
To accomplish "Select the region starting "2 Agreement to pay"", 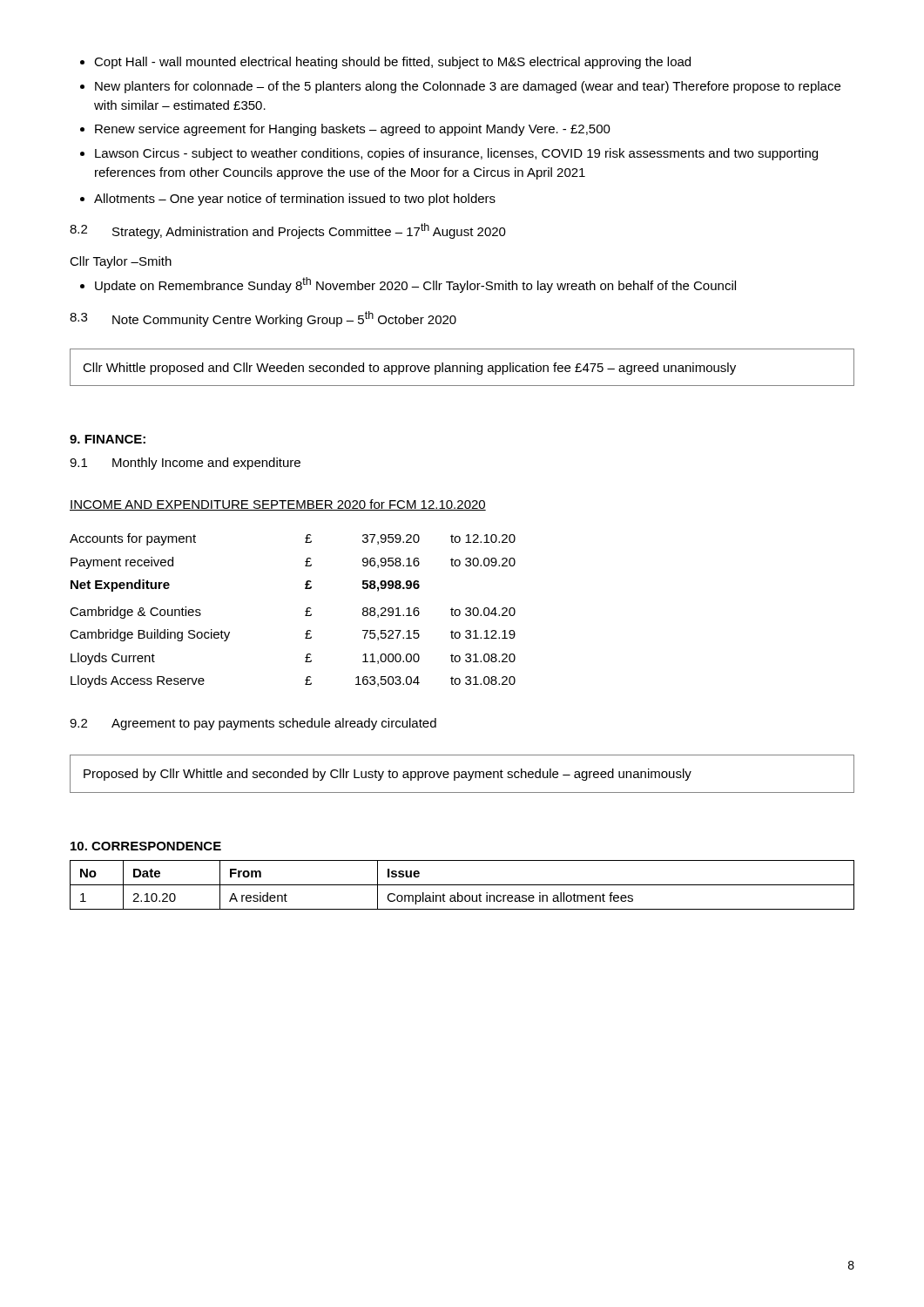I will 253,724.
